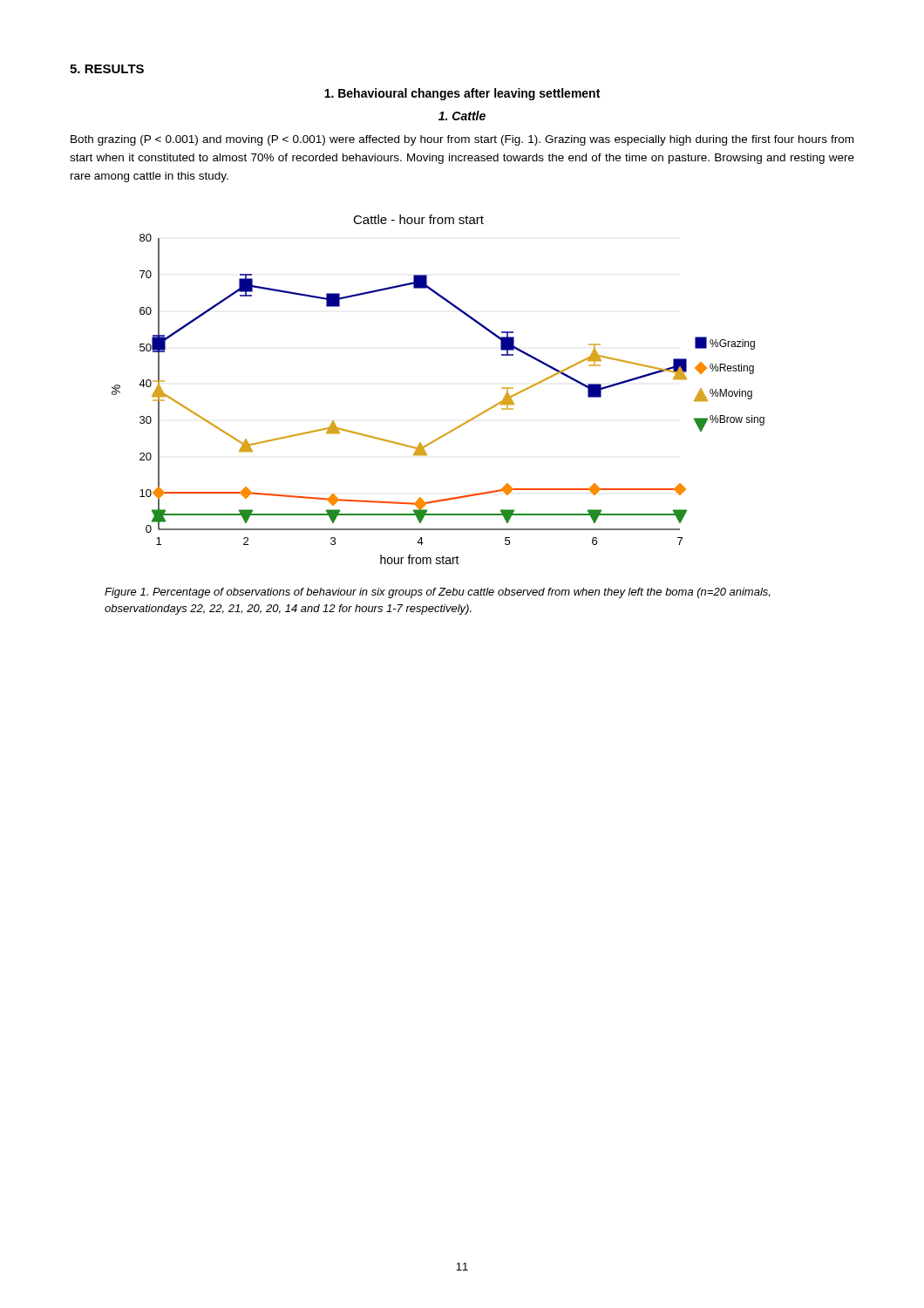
Task: Find the section header containing "1. Behavioural changes"
Action: click(462, 93)
